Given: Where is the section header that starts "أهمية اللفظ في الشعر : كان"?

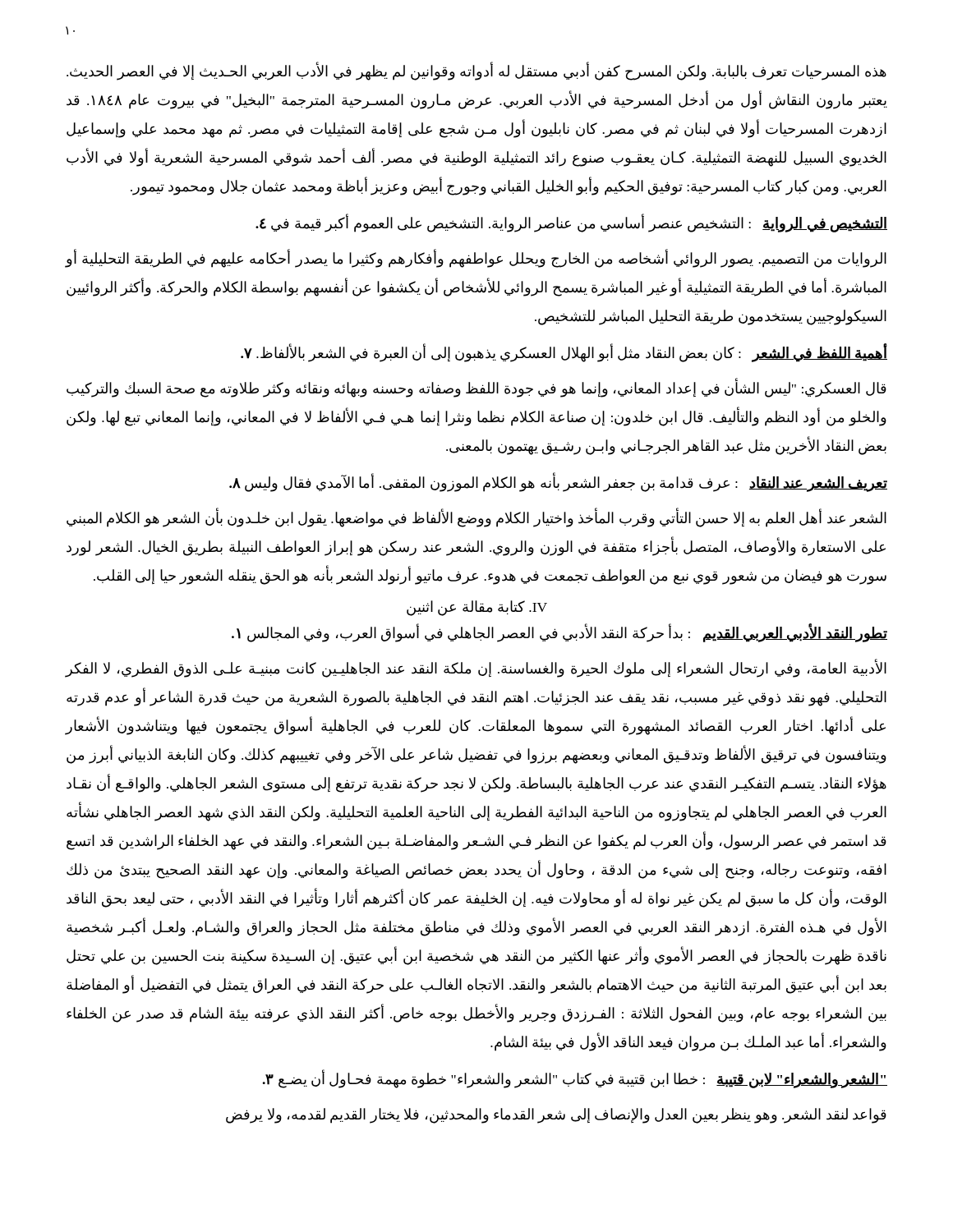Looking at the screenshot, I should pos(564,353).
